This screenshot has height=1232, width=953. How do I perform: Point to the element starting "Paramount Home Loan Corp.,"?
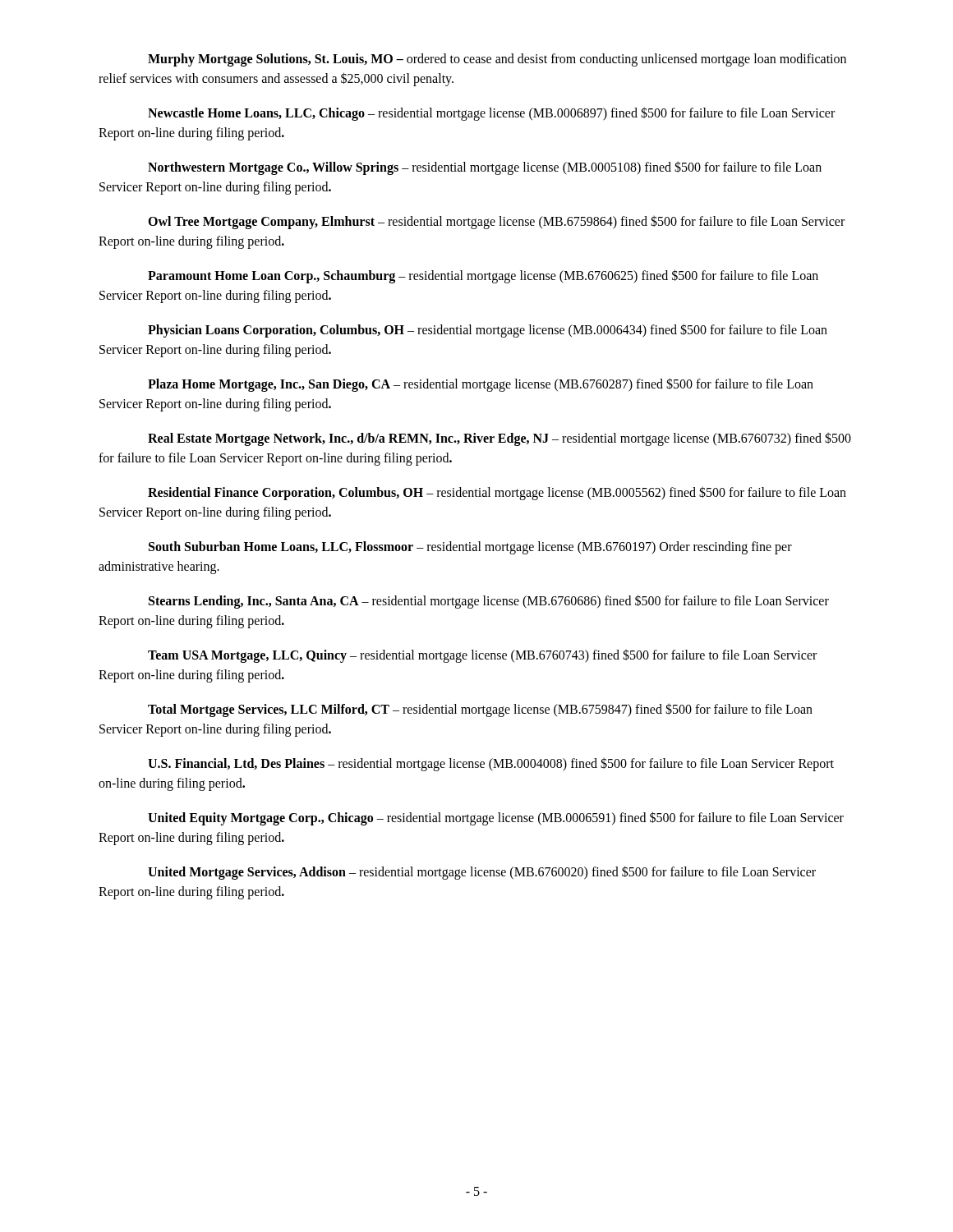click(x=459, y=285)
